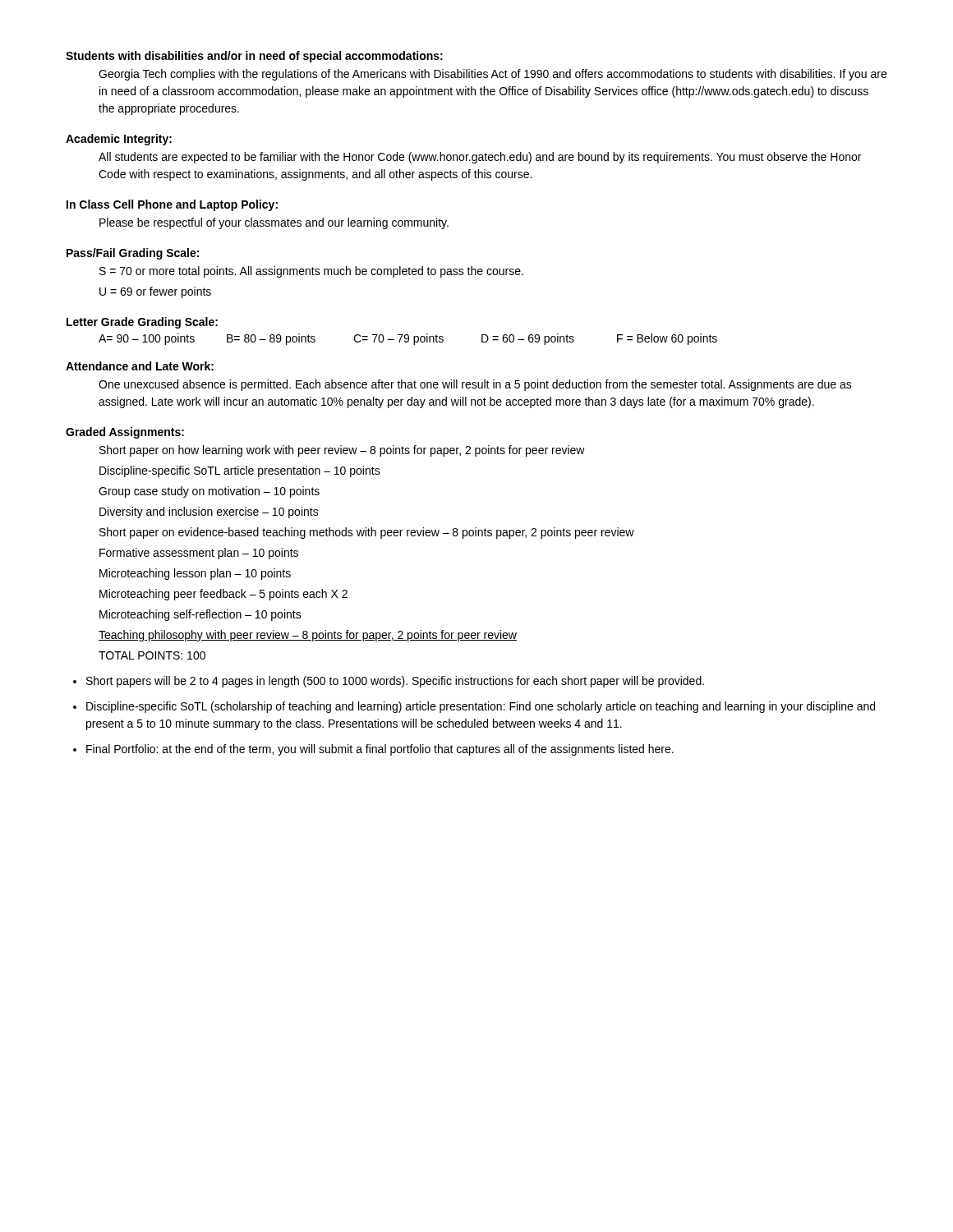Click on the text block starting "Attendance and Late Work:"
The width and height of the screenshot is (953, 1232).
point(140,366)
